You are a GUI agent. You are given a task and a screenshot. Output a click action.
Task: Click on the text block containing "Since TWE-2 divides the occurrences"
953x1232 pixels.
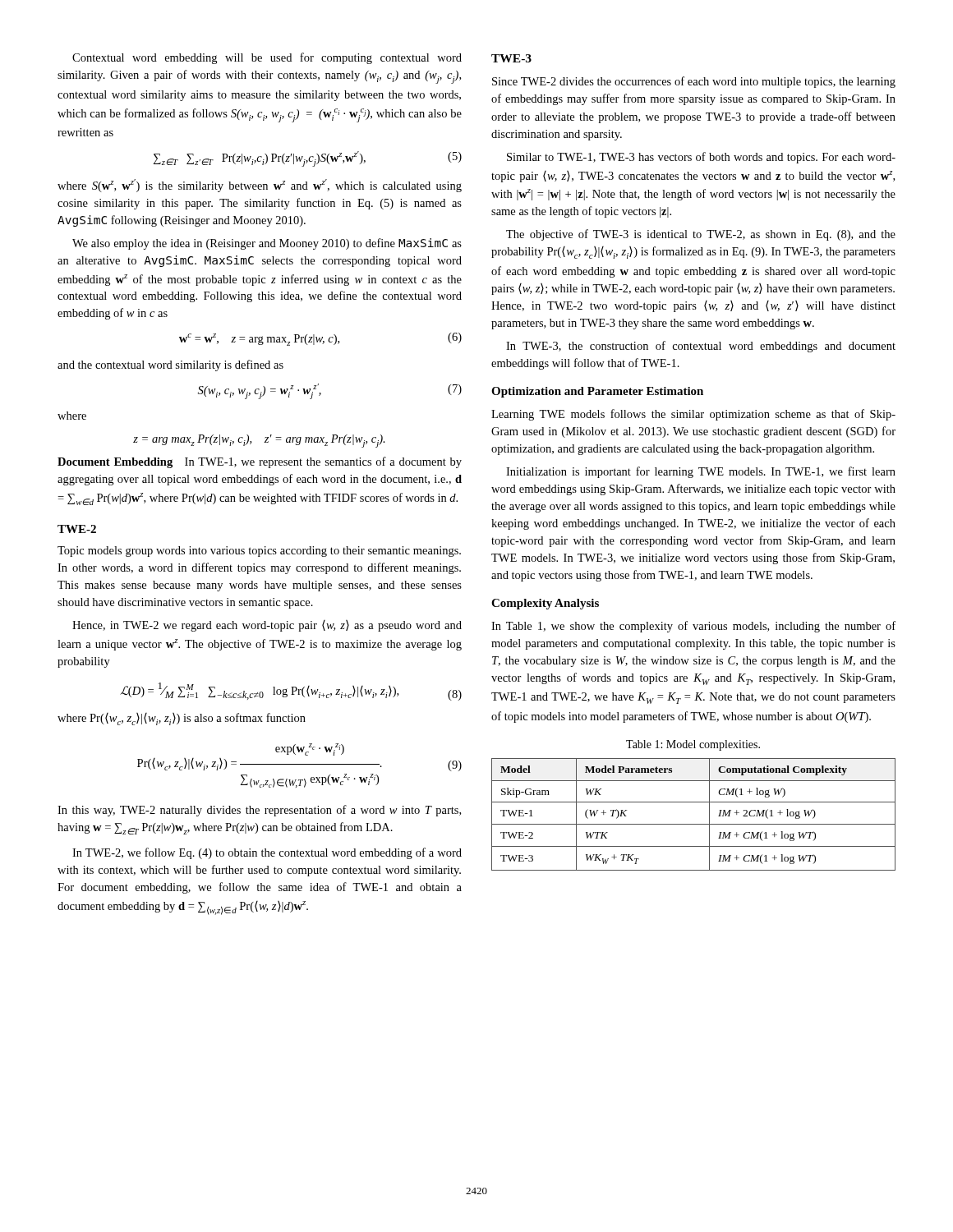tap(693, 108)
